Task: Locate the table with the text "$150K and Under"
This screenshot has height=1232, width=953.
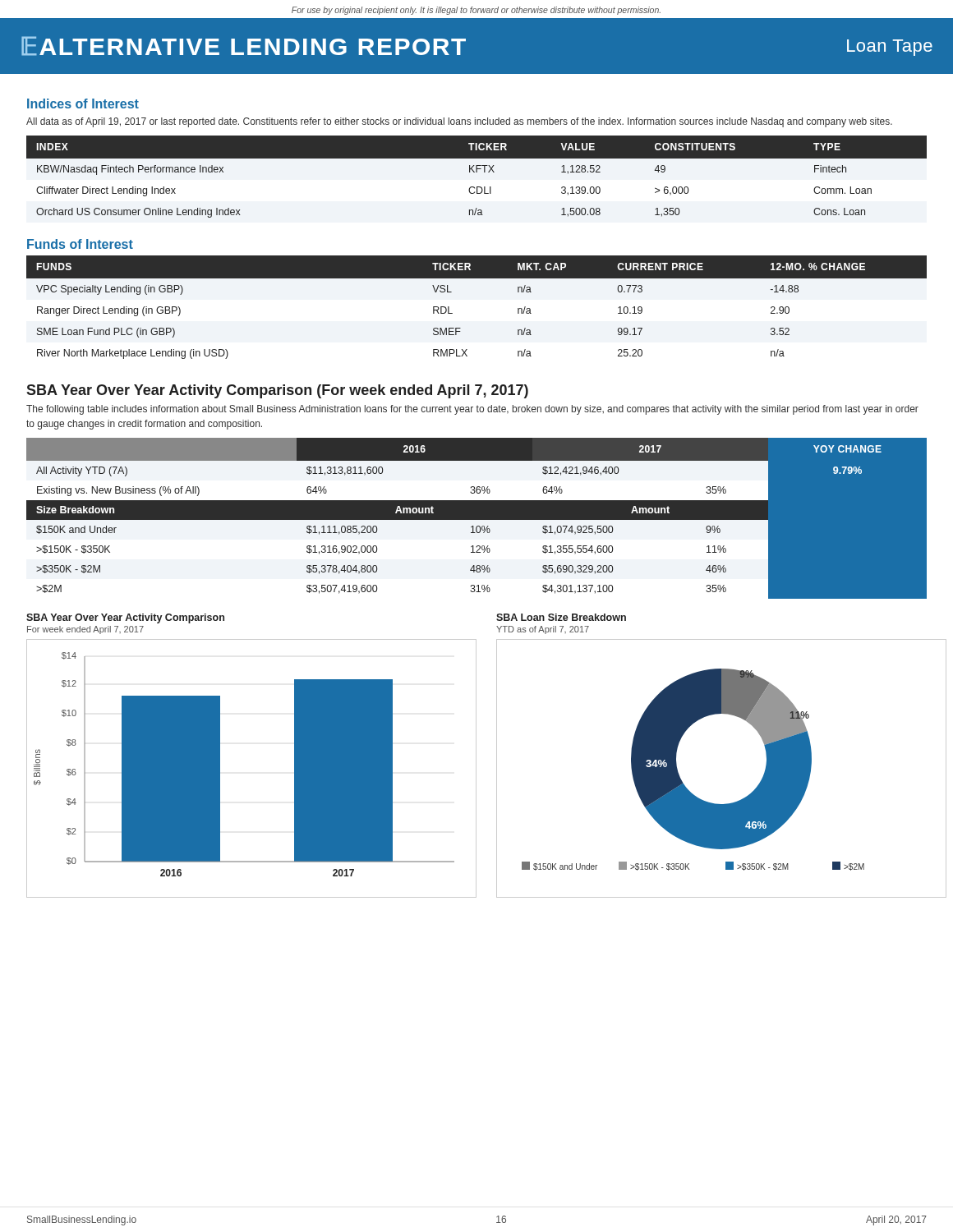Action: point(476,518)
